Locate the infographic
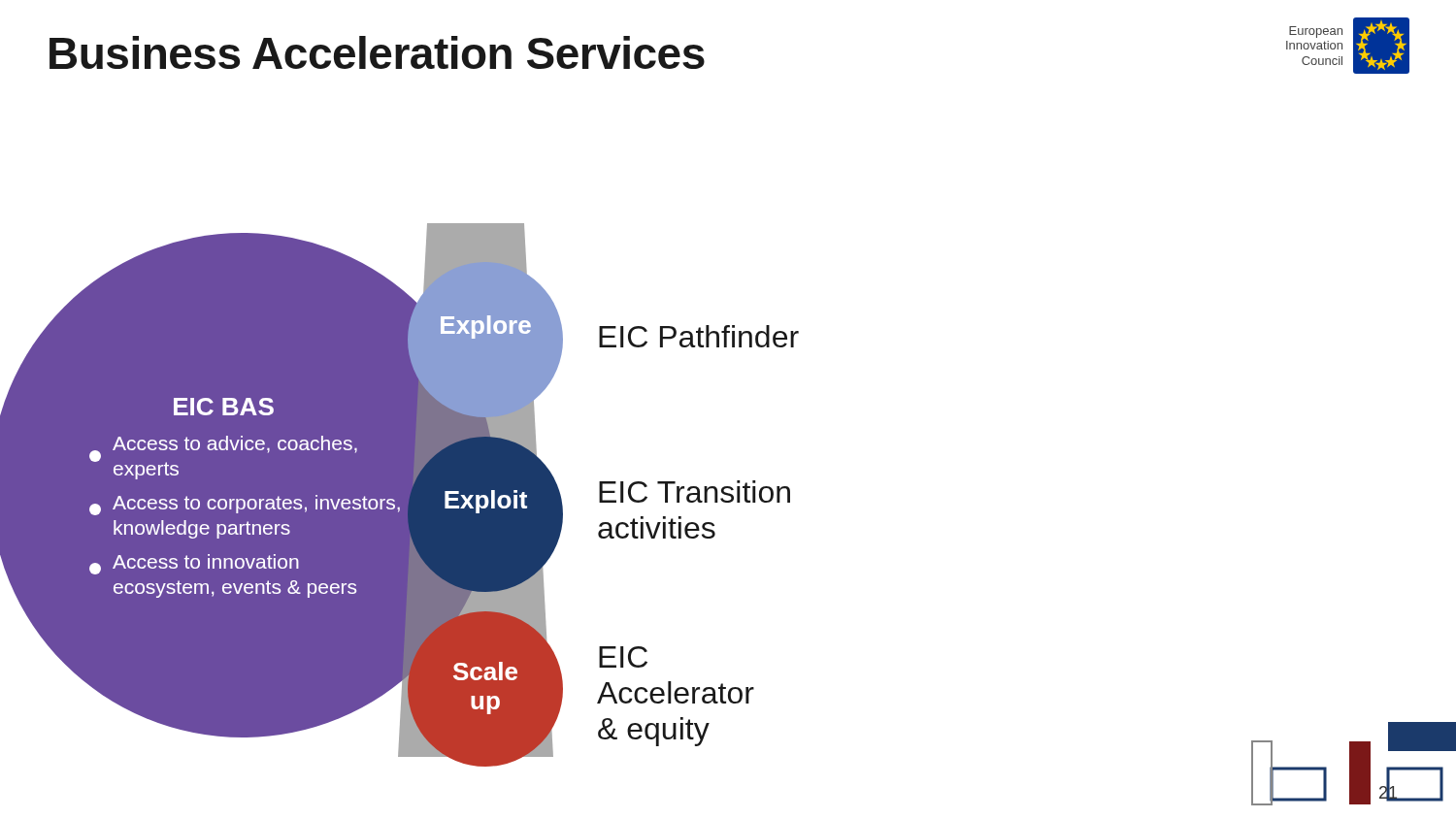1456x819 pixels. point(728,451)
